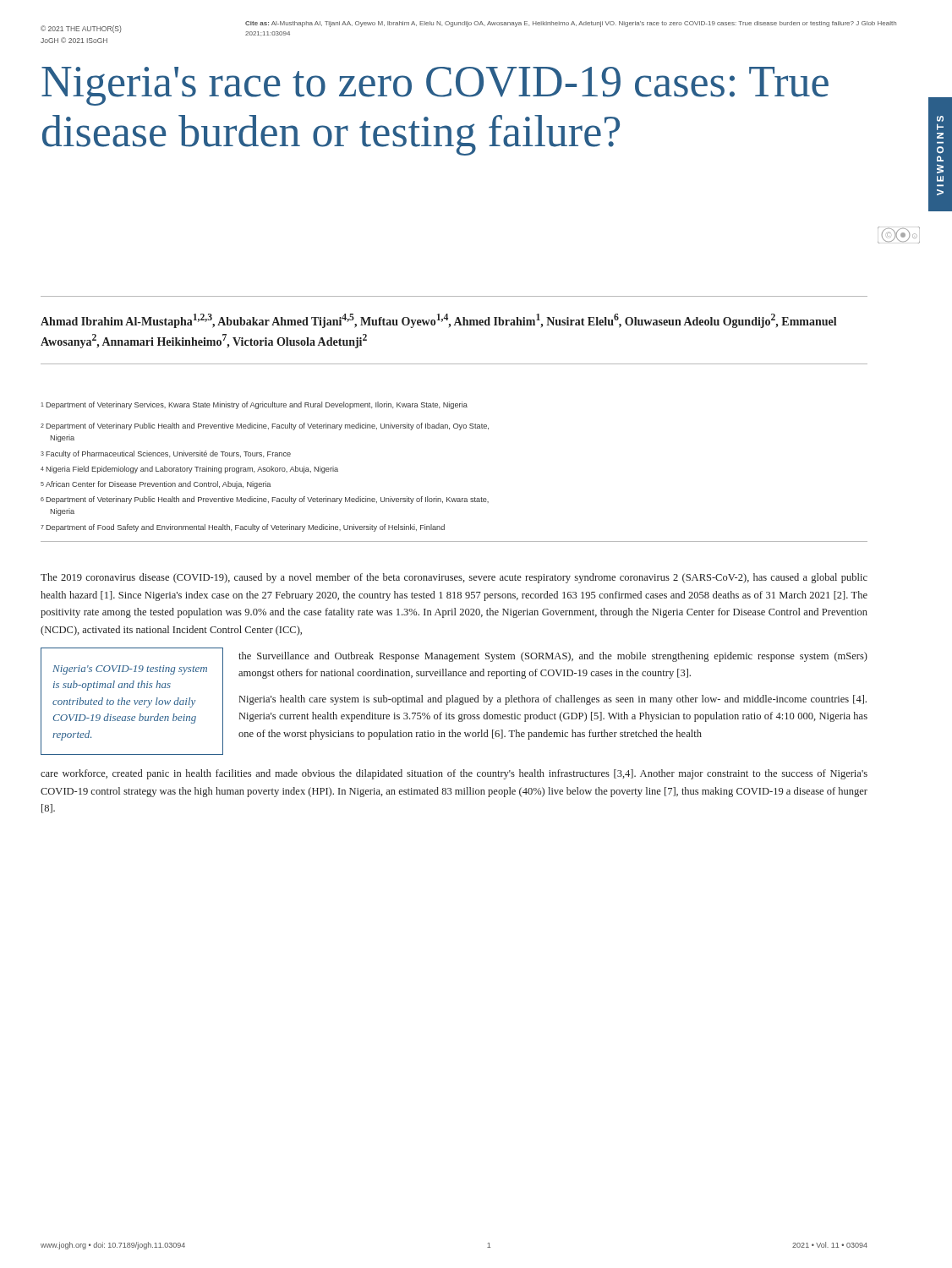This screenshot has height=1268, width=952.
Task: Find the text block that says "Nigeria's health care system is sub-optimal and plagued"
Action: coord(553,716)
